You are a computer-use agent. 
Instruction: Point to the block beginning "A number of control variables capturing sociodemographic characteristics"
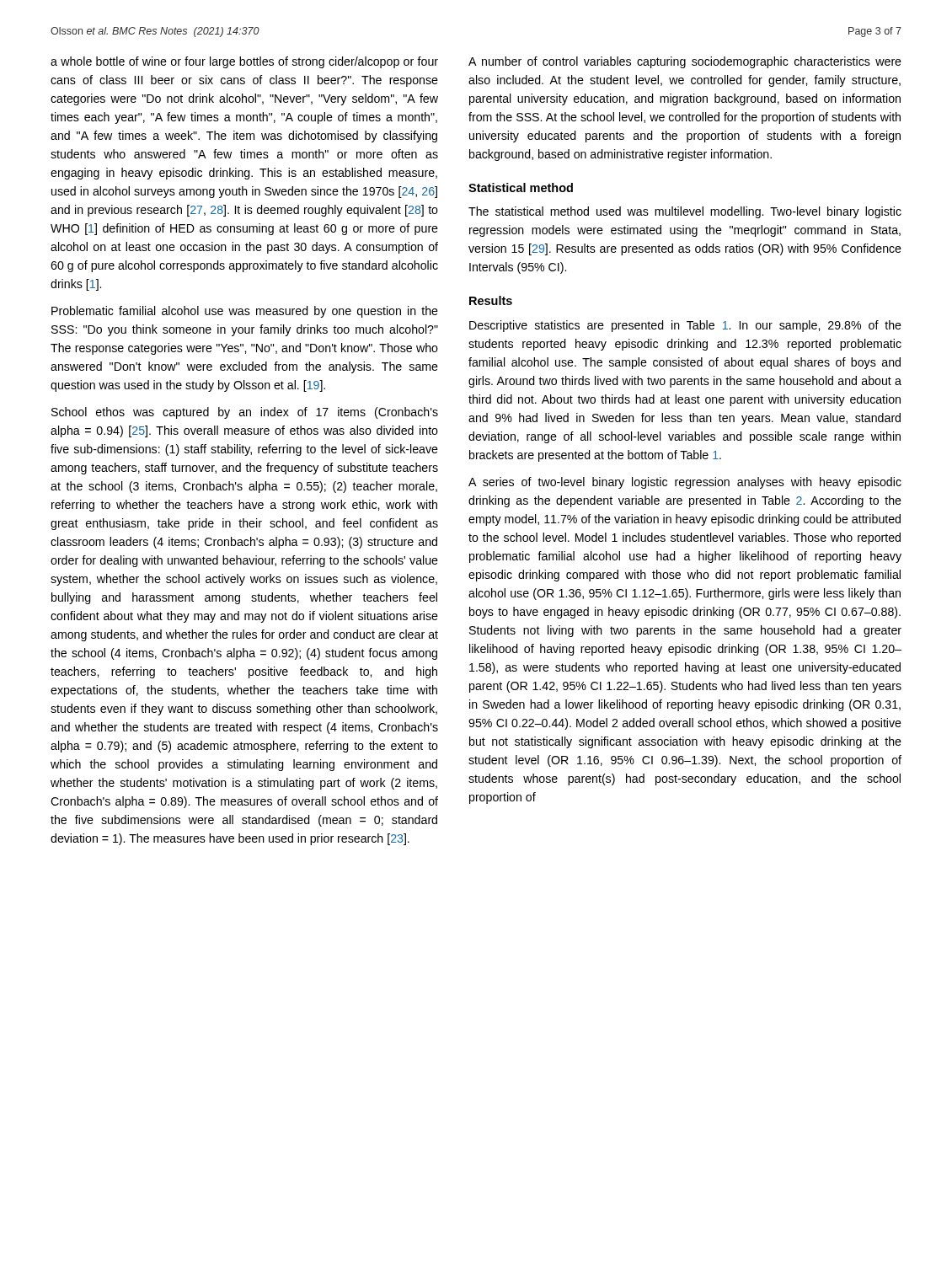685,108
